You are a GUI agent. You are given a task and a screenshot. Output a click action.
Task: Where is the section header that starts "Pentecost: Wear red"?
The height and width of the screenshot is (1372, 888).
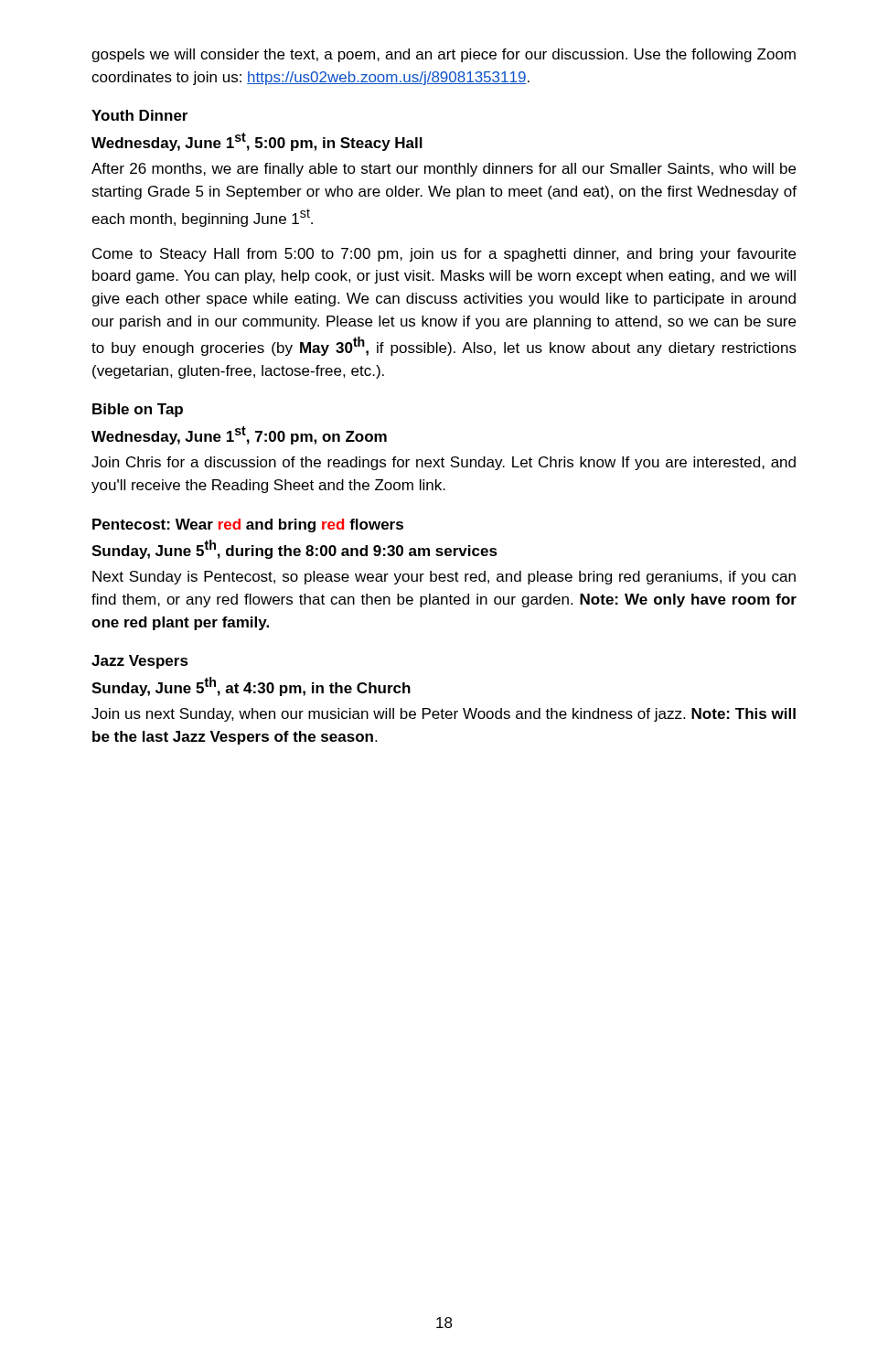[x=248, y=524]
